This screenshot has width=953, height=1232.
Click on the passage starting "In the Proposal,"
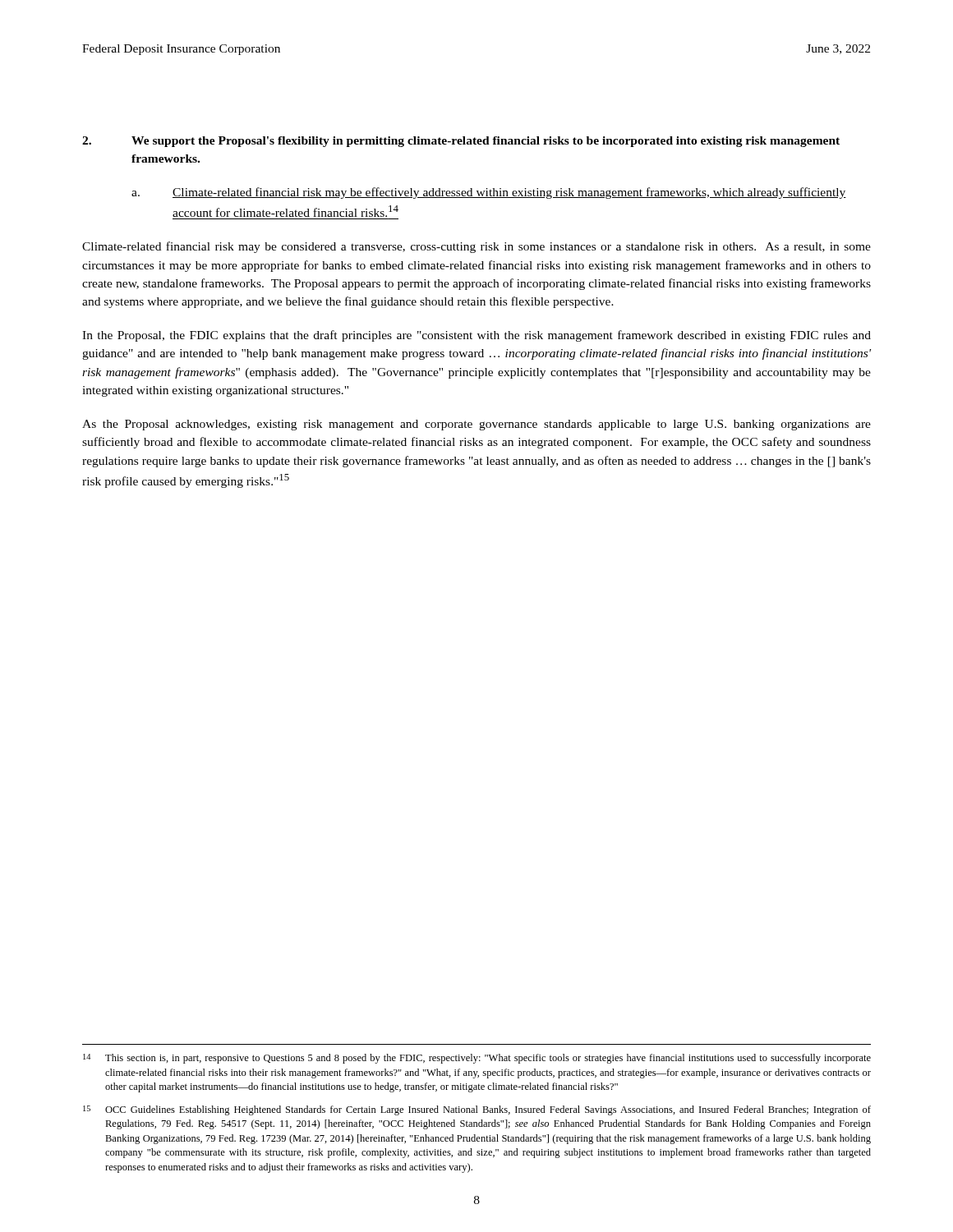[476, 362]
